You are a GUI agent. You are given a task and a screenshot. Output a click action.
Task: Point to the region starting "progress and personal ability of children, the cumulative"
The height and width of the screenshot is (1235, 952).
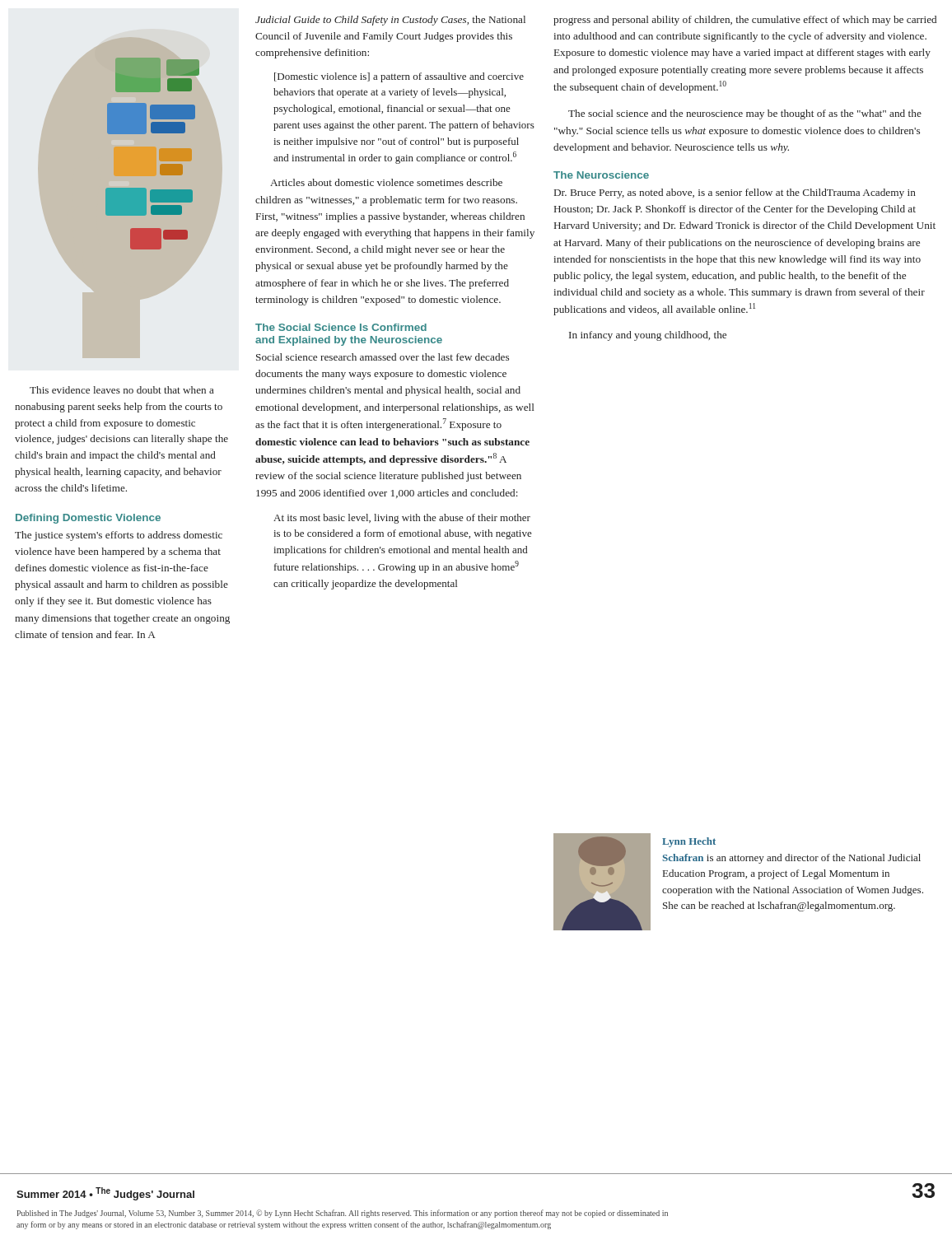tap(746, 54)
